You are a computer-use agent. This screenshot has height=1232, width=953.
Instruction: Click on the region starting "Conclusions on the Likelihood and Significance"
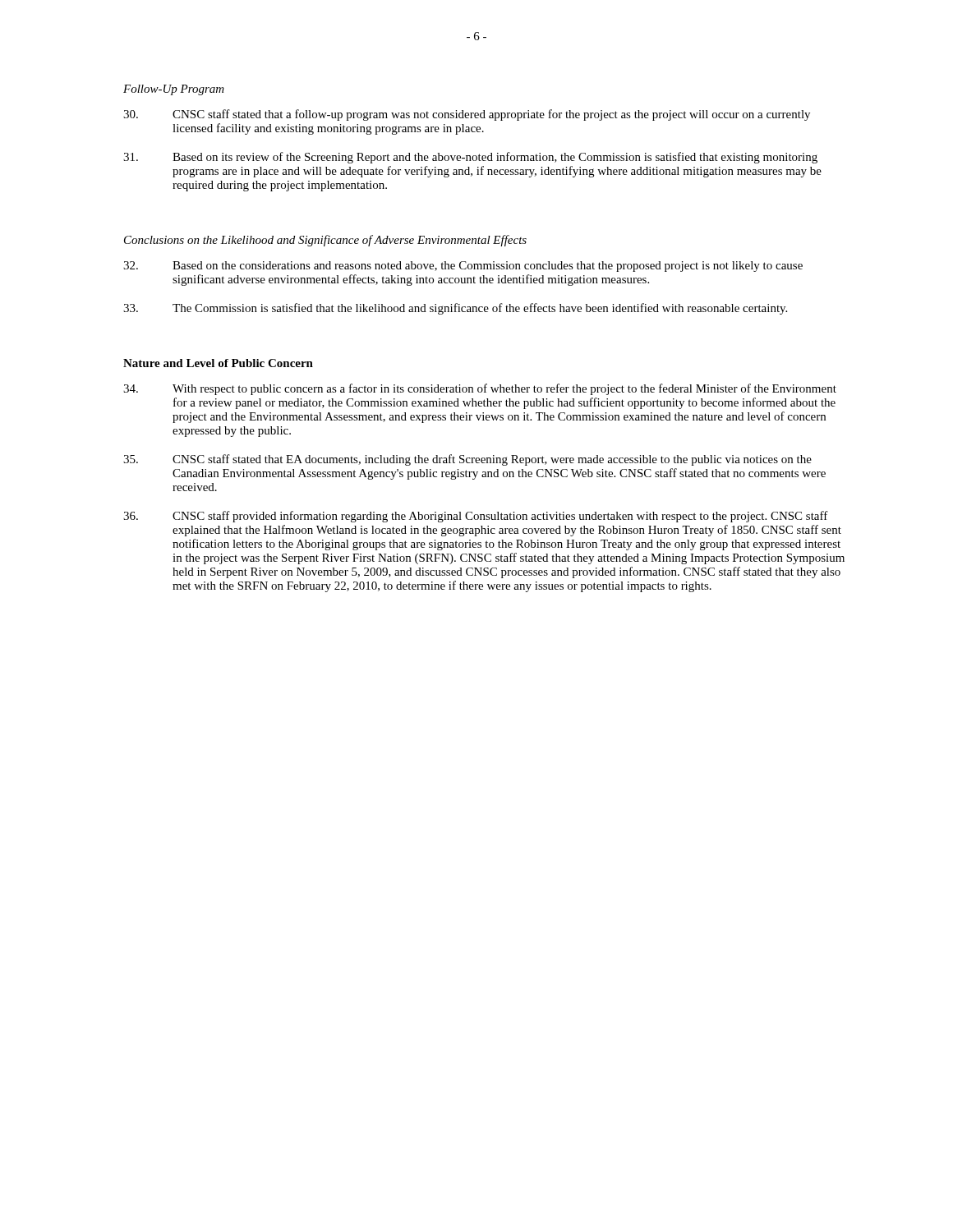(x=325, y=240)
